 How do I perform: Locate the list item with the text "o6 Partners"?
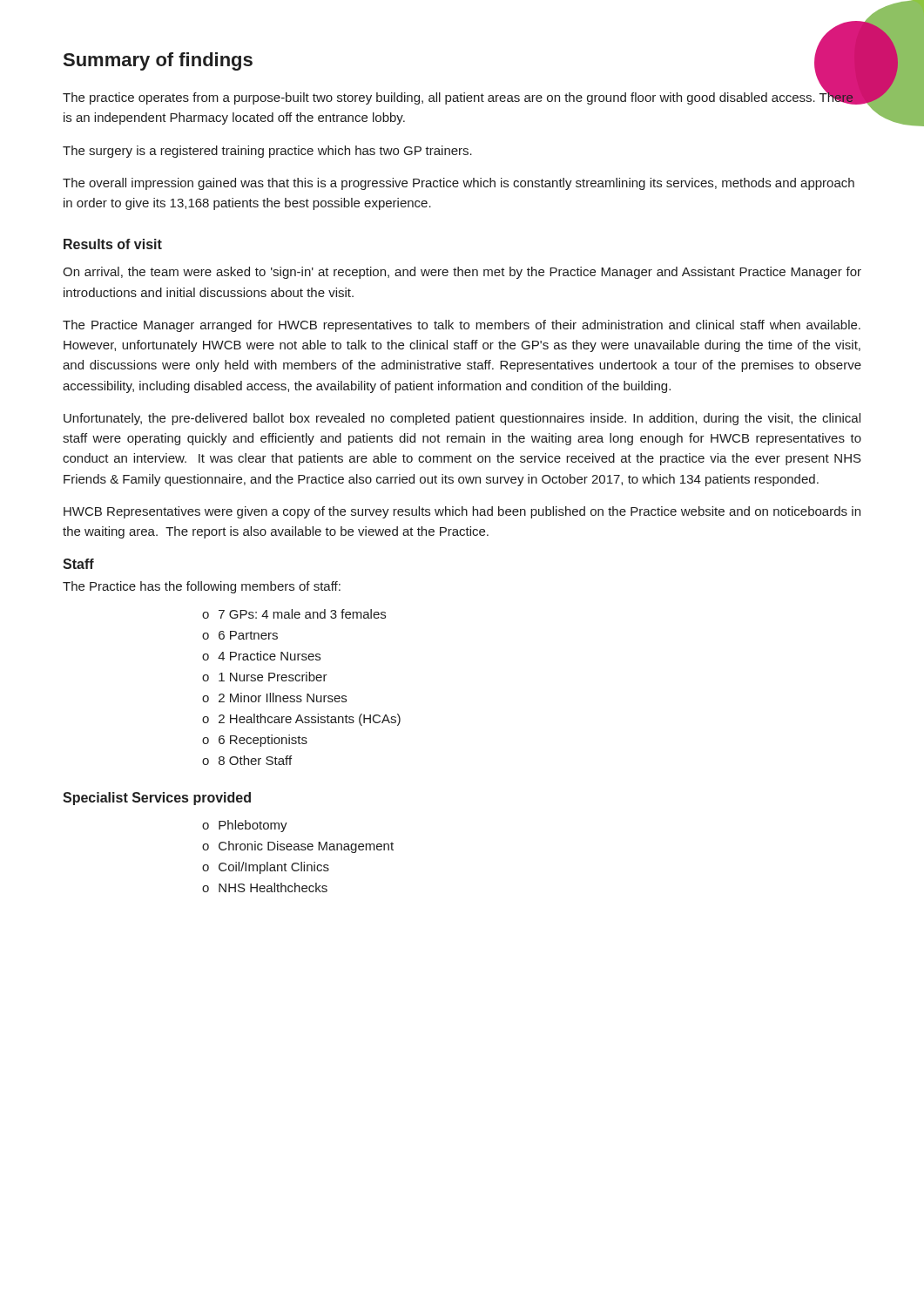point(240,635)
